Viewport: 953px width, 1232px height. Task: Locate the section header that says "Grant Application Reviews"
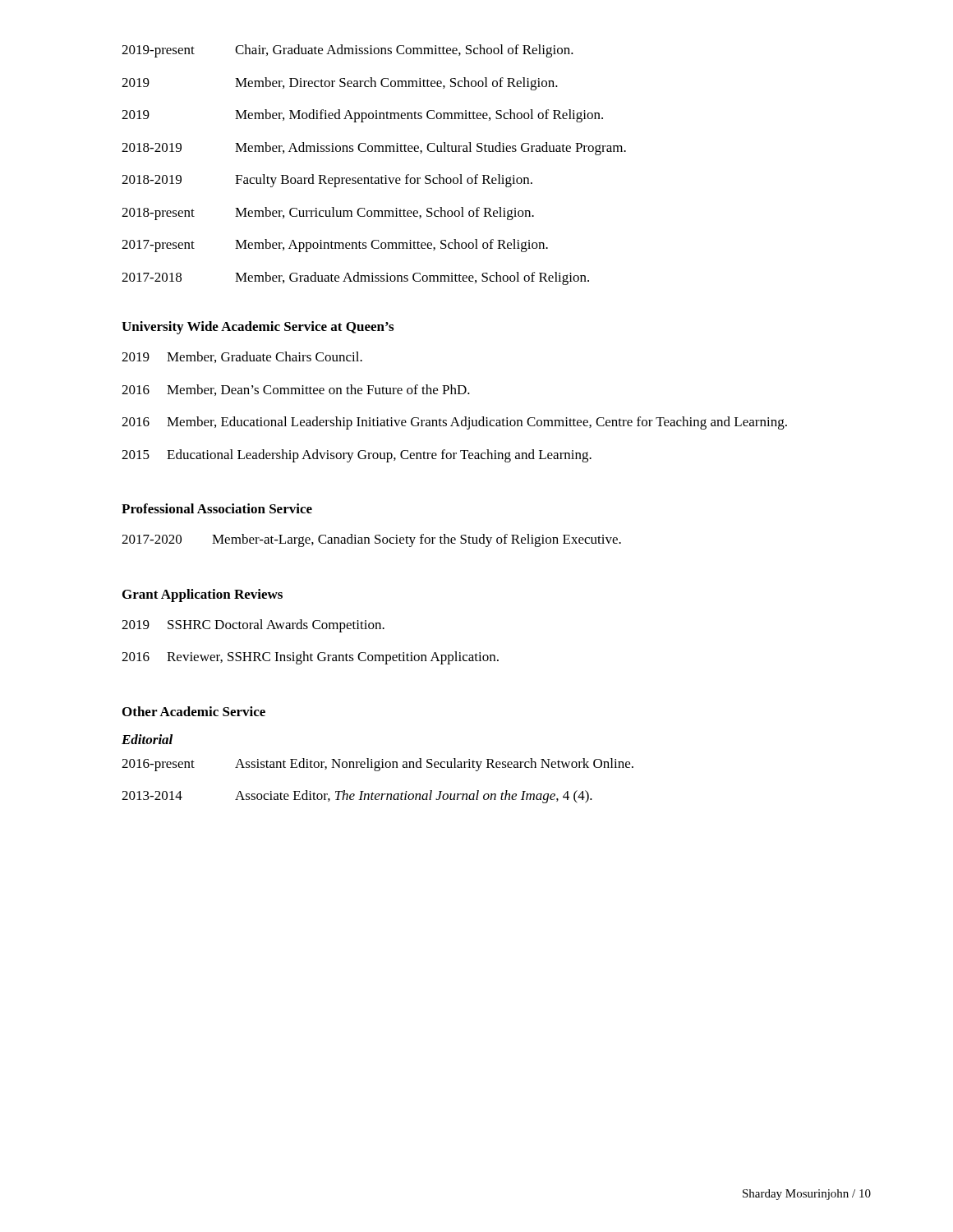pyautogui.click(x=202, y=594)
